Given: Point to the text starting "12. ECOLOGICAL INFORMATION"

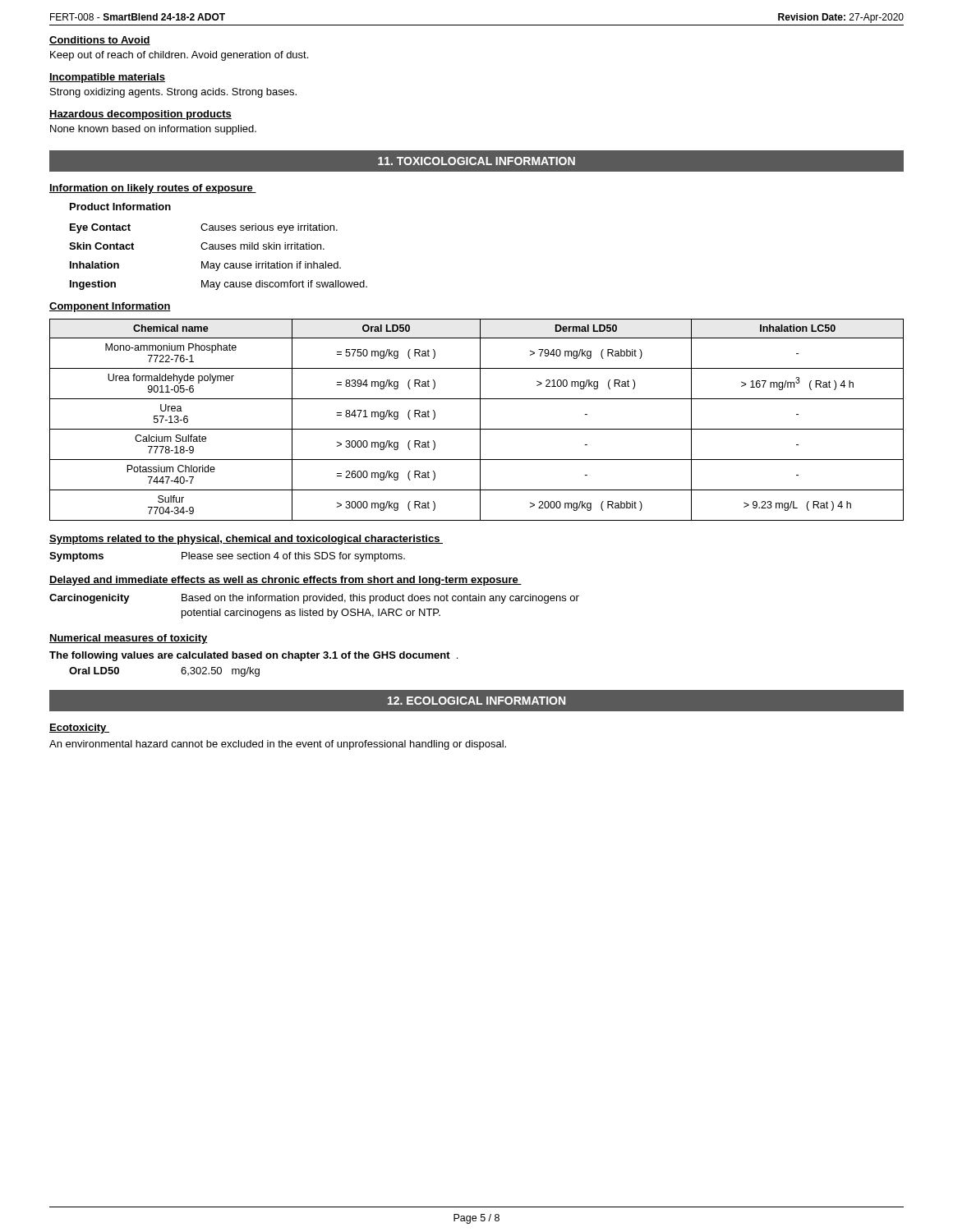Looking at the screenshot, I should [476, 701].
